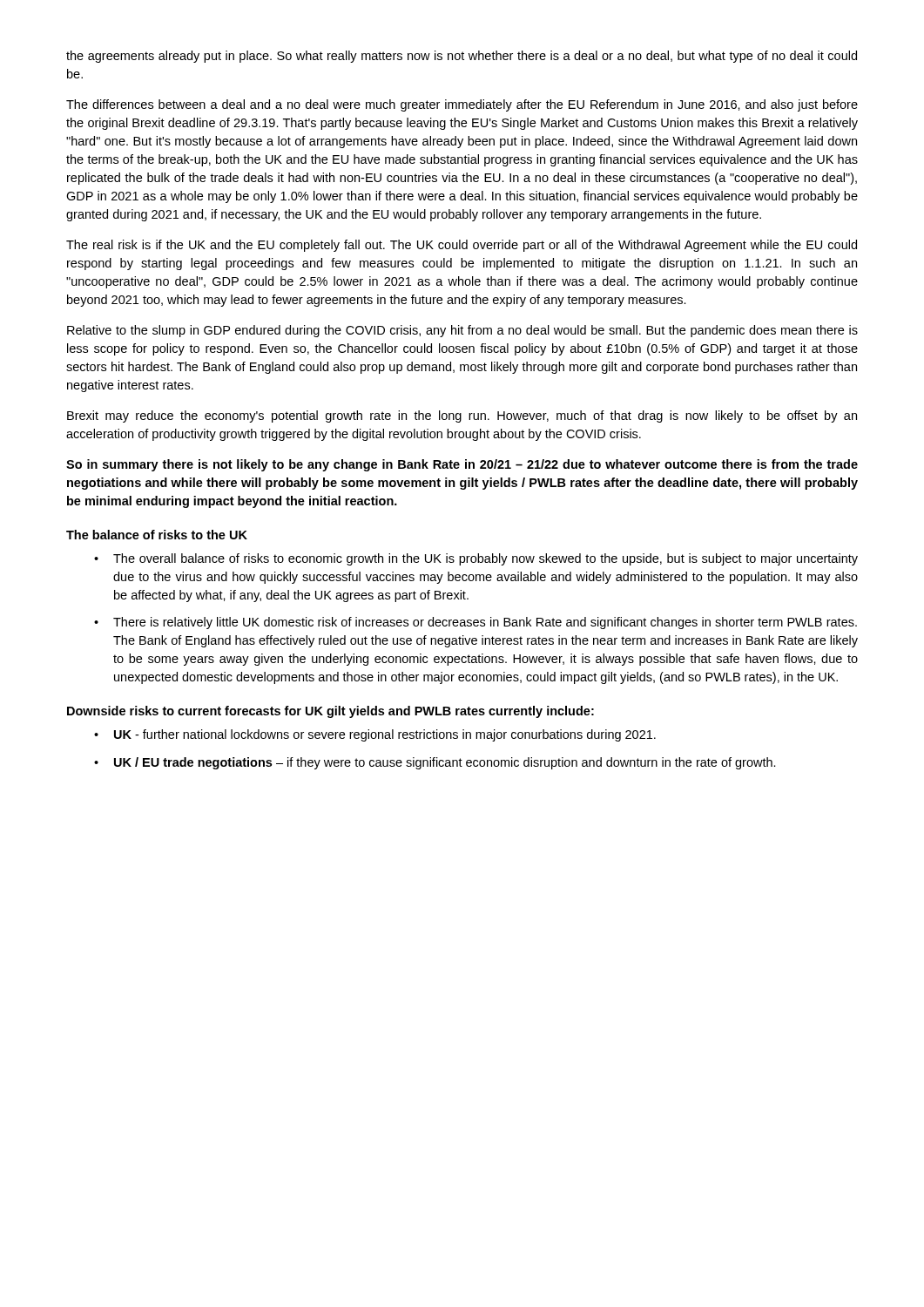
Task: Click on the text block that reads "The differences between a deal"
Action: point(462,160)
